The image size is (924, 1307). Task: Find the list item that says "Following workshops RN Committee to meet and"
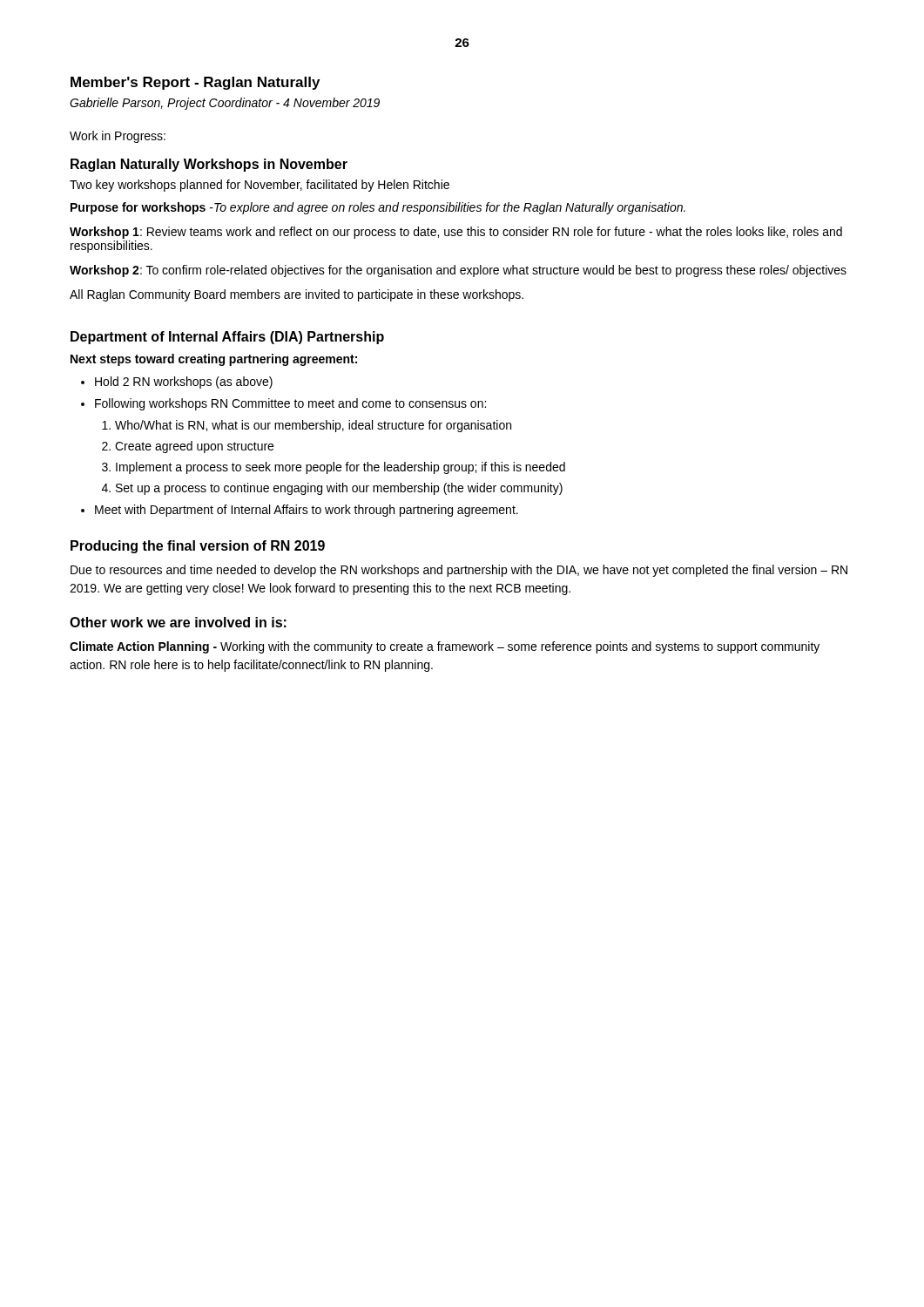[x=290, y=404]
